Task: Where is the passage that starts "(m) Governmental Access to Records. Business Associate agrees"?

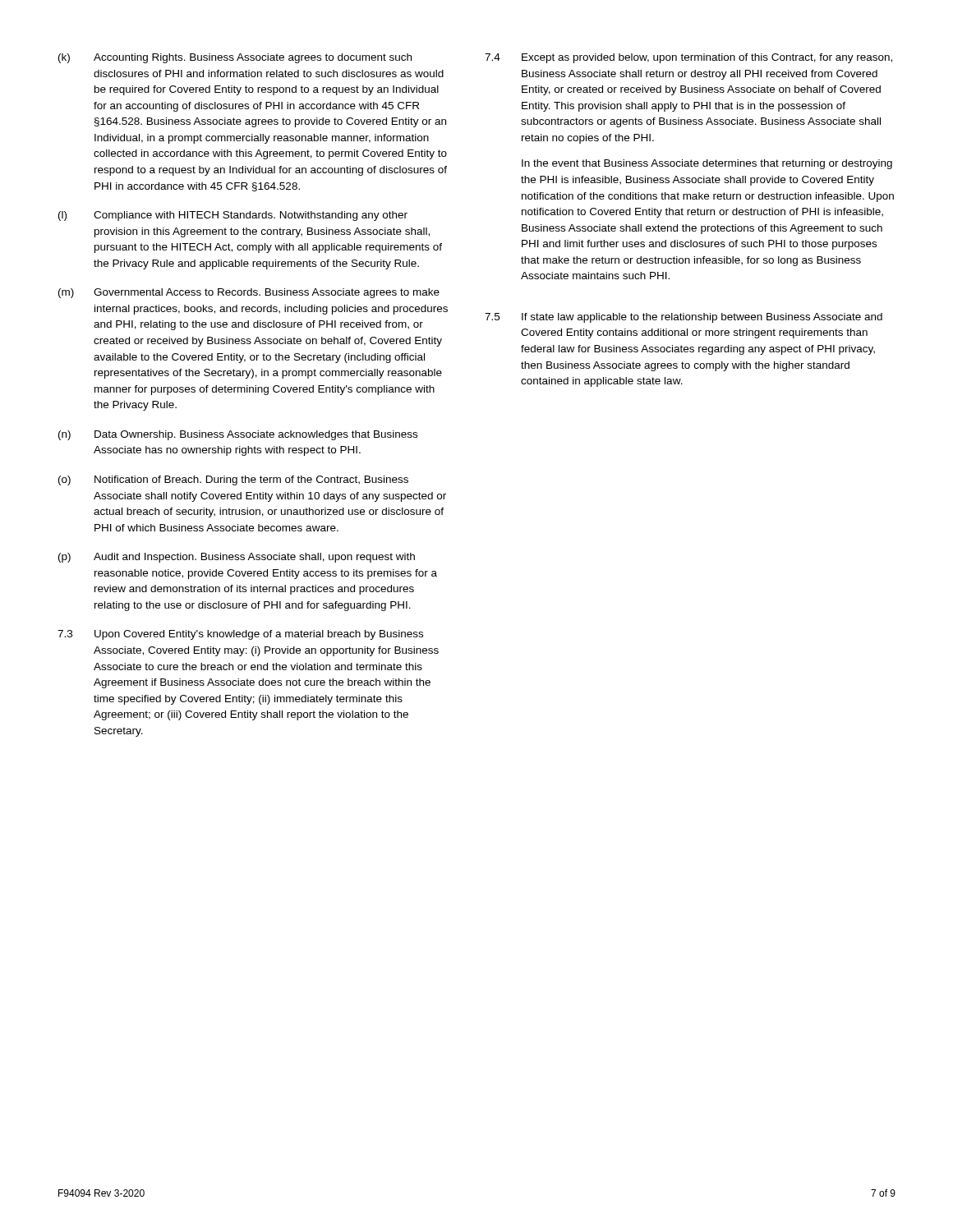Action: 255,349
